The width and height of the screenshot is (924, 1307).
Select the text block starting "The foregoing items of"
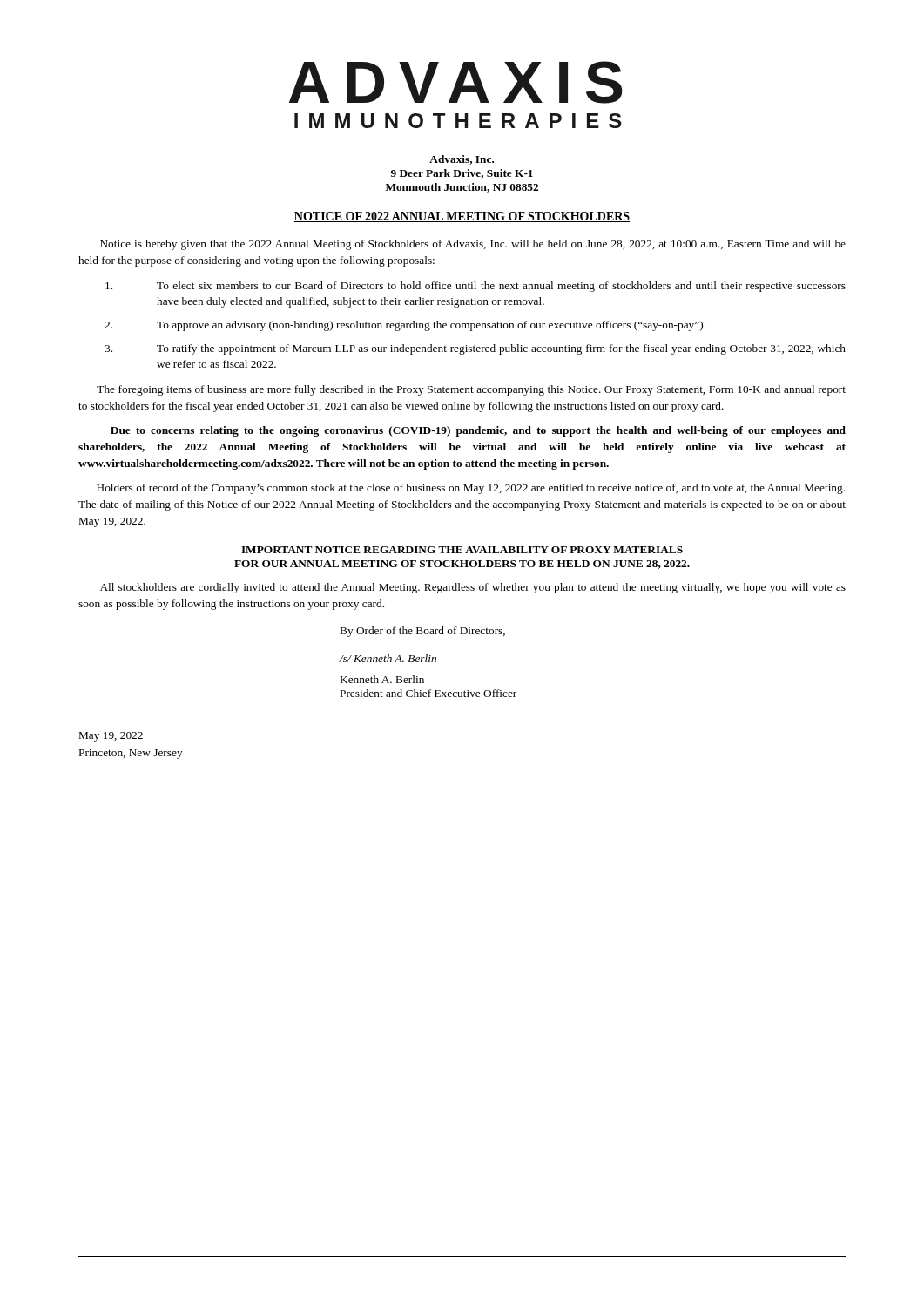point(462,397)
